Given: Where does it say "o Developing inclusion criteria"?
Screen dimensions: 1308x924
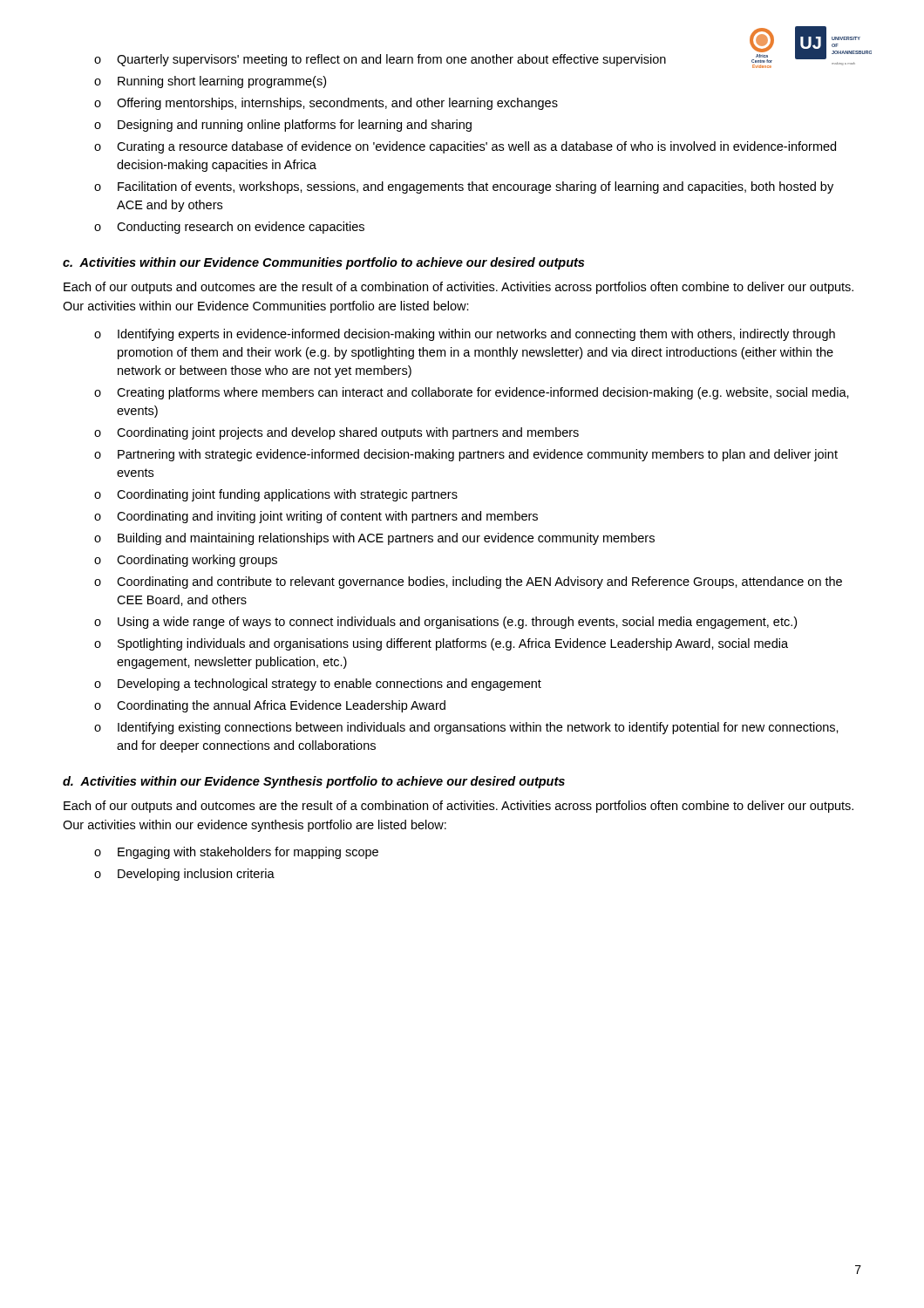Looking at the screenshot, I should click(184, 875).
